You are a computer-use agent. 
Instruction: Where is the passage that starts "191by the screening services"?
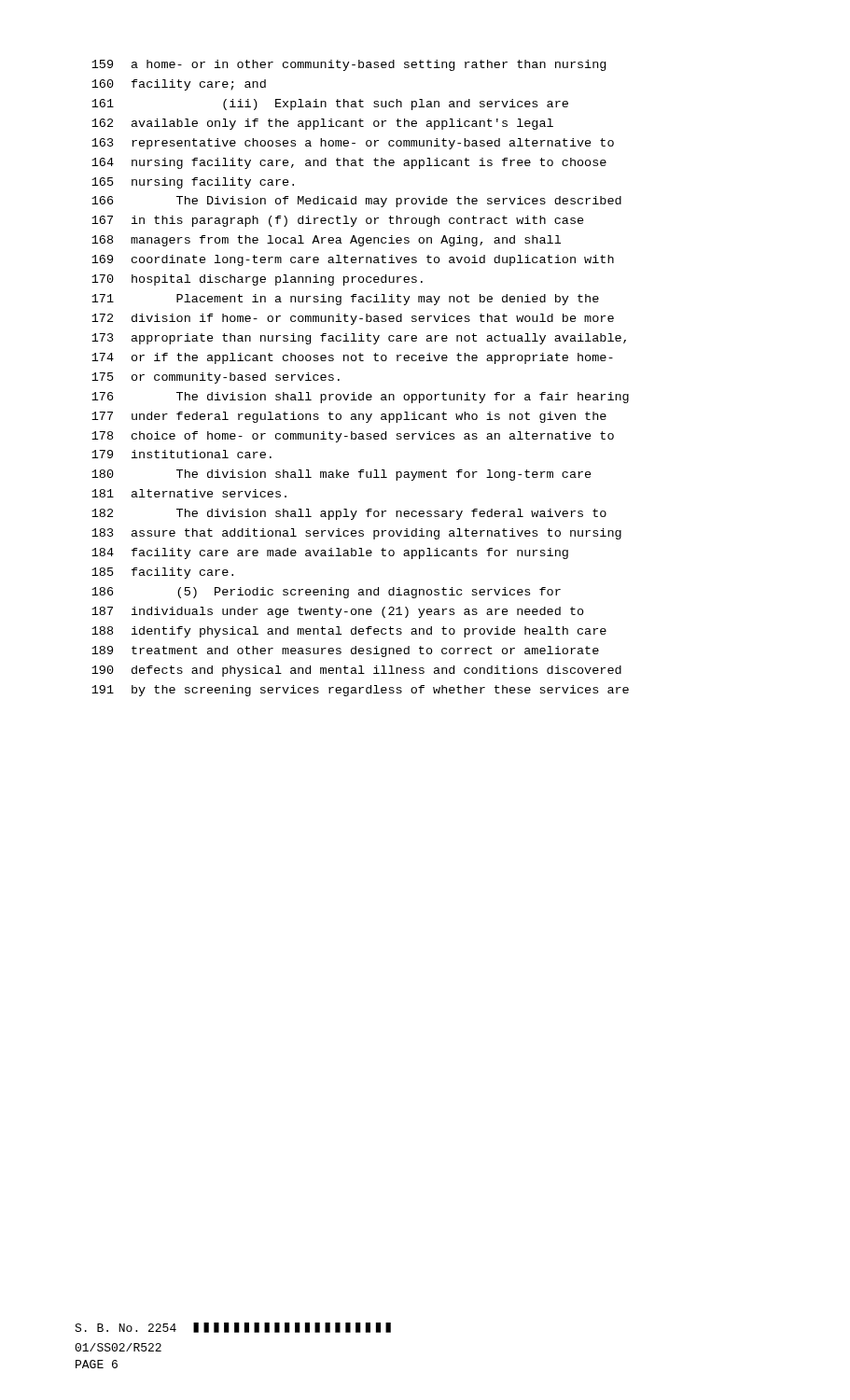(434, 691)
